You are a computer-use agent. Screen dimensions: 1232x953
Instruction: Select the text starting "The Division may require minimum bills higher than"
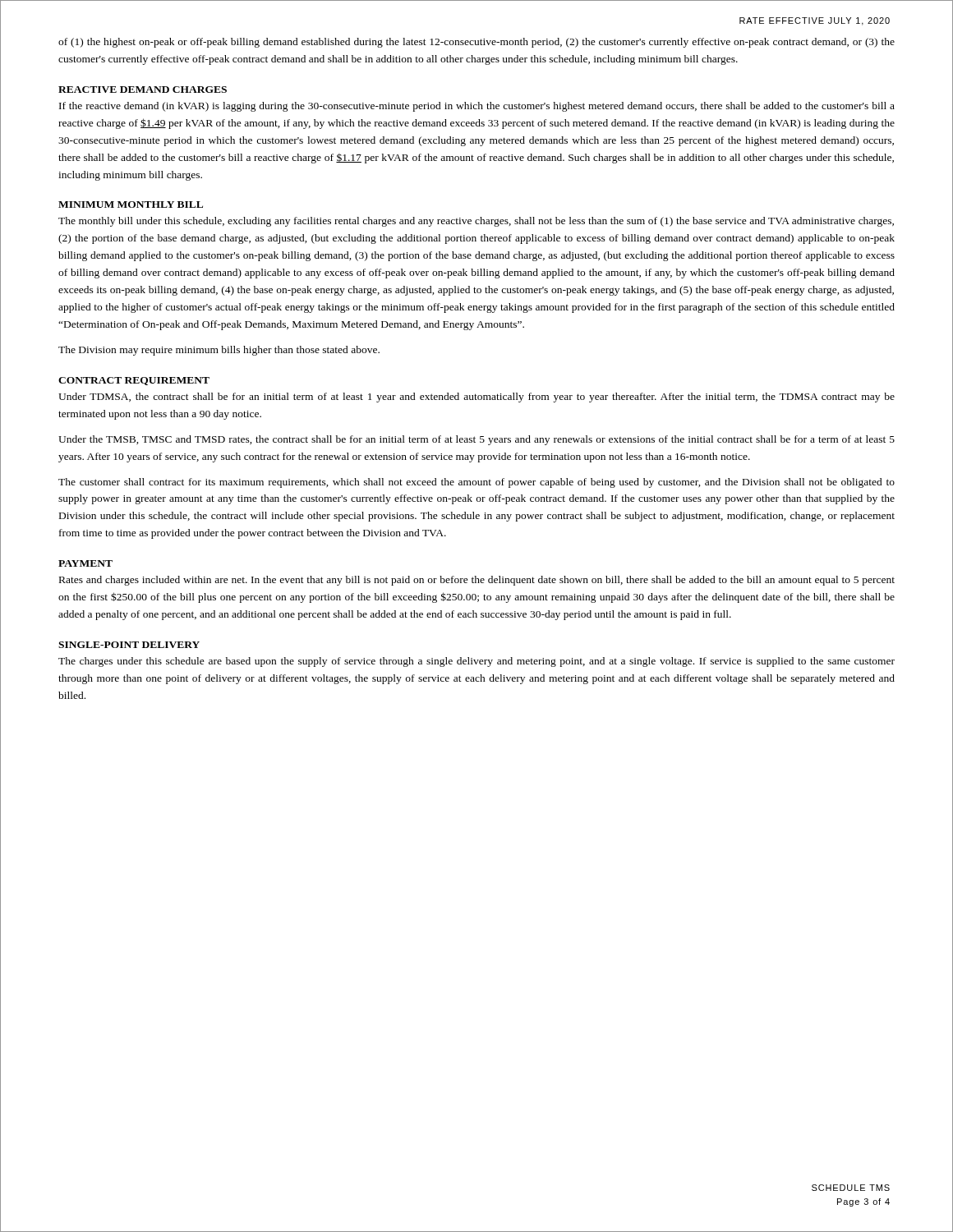coord(219,349)
